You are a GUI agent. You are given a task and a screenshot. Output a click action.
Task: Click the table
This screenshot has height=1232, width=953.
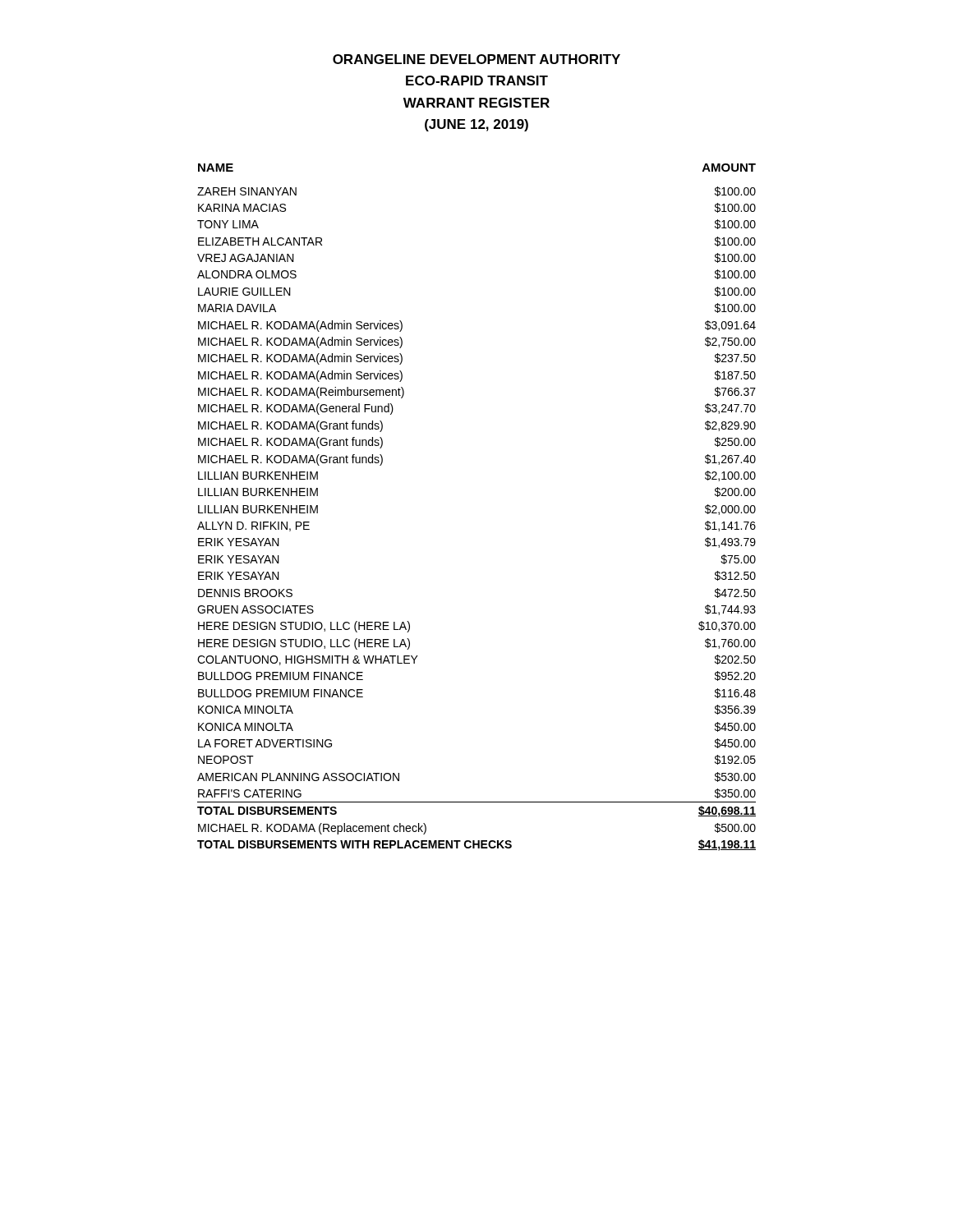coord(476,518)
